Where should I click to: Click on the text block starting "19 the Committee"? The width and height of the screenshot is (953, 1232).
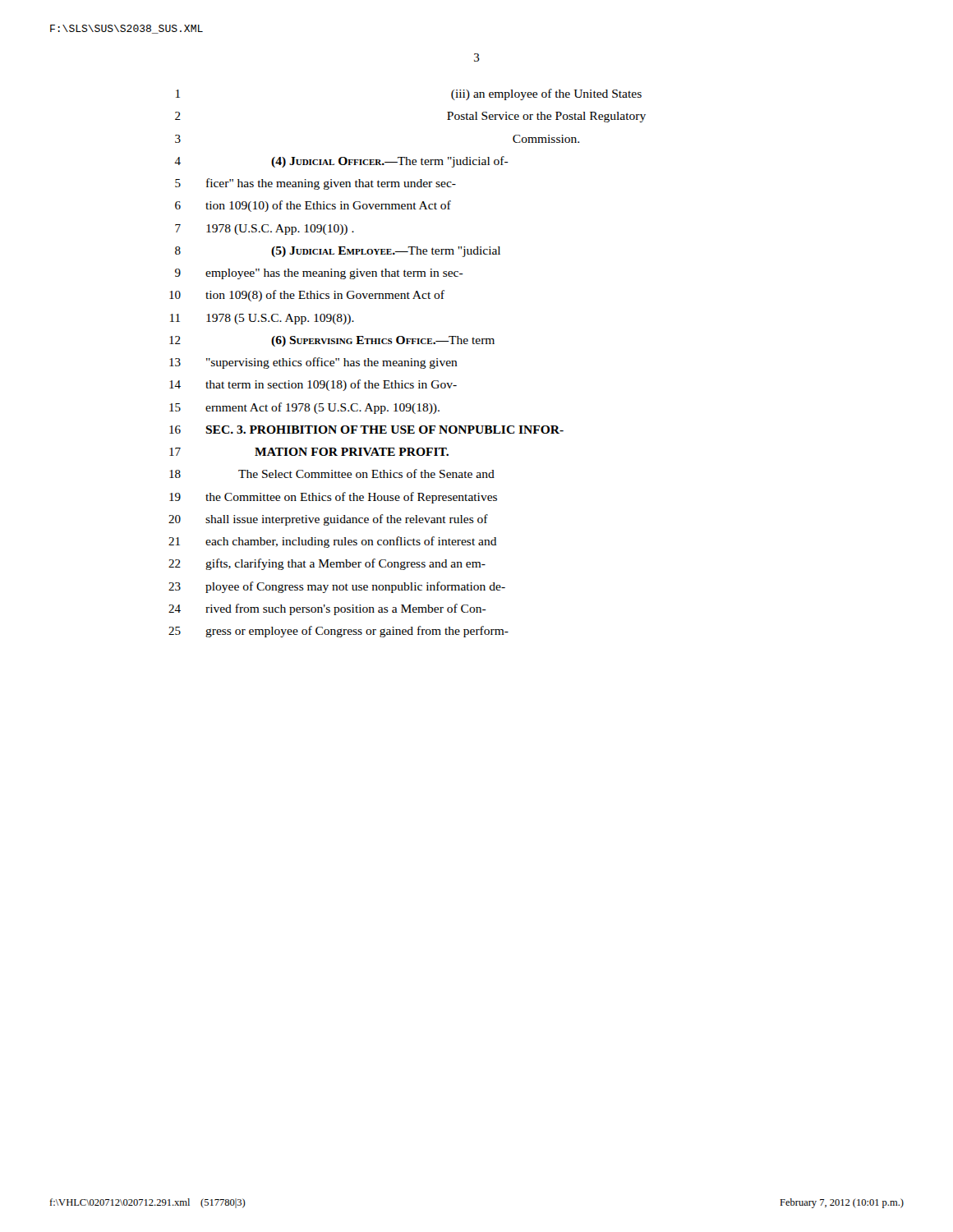click(333, 498)
